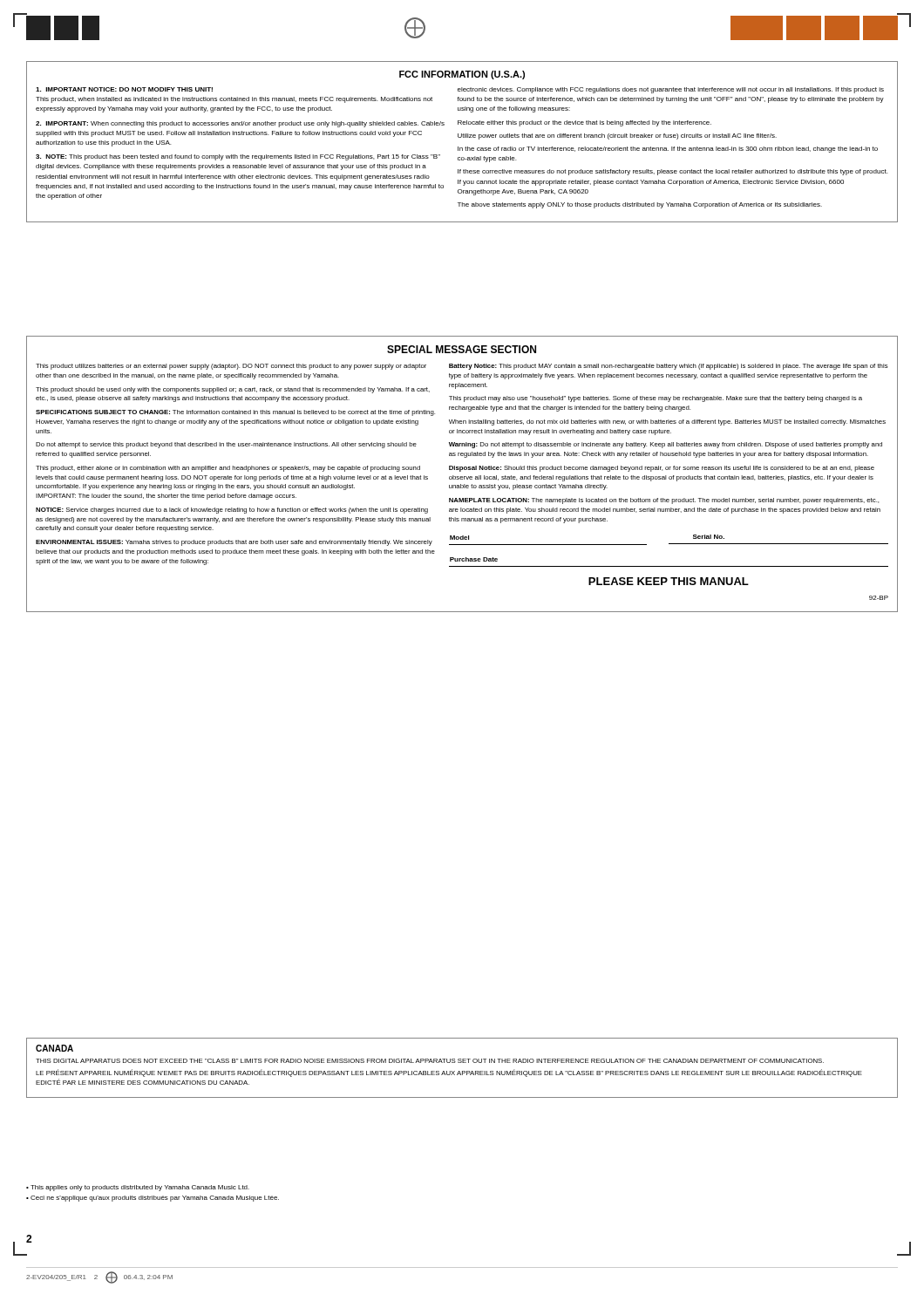Point to the block beginning "• Ceci ne s'applique qu'aux produits"
The height and width of the screenshot is (1308, 924).
153,1198
